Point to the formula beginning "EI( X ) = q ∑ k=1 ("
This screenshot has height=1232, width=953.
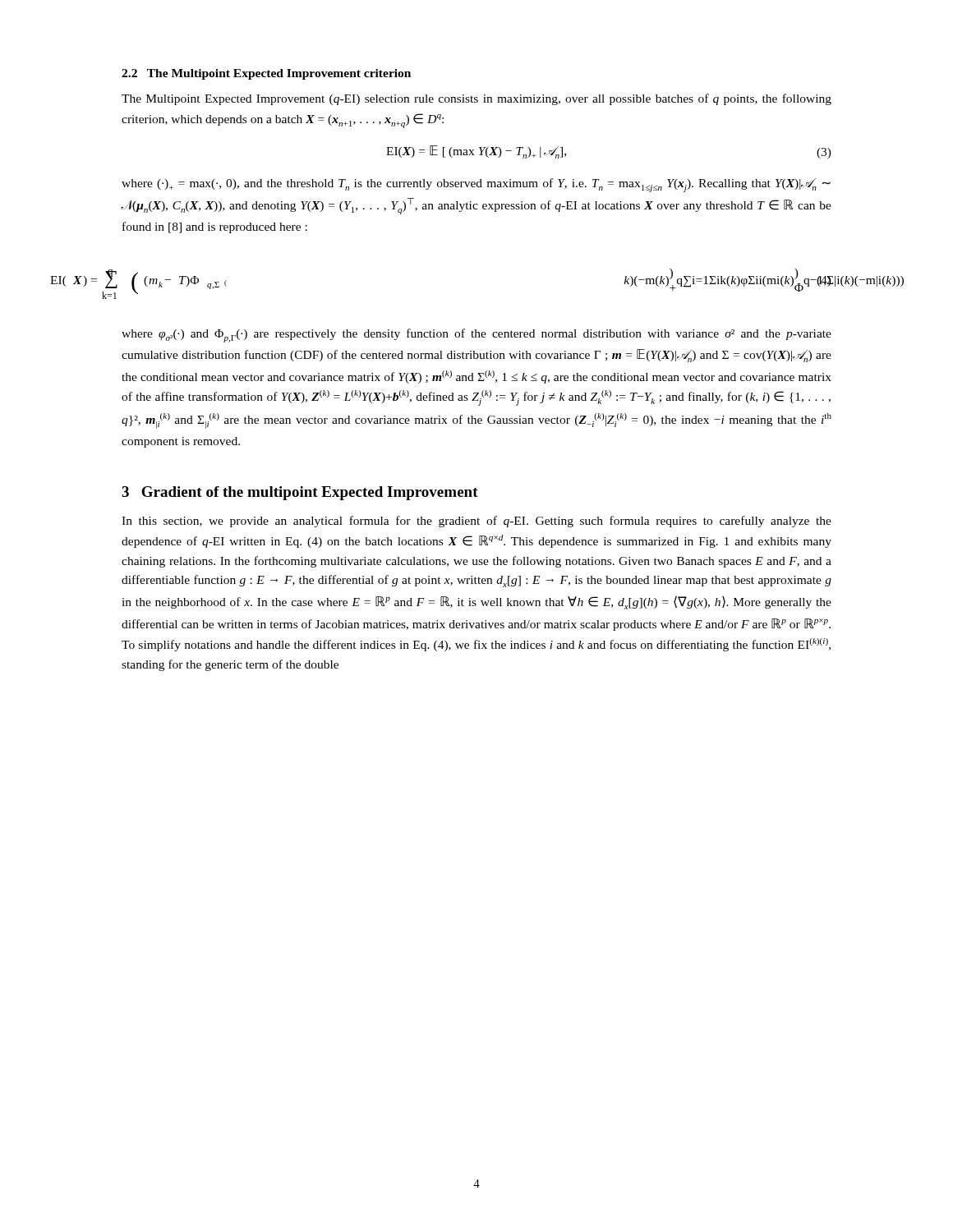click(189, 281)
